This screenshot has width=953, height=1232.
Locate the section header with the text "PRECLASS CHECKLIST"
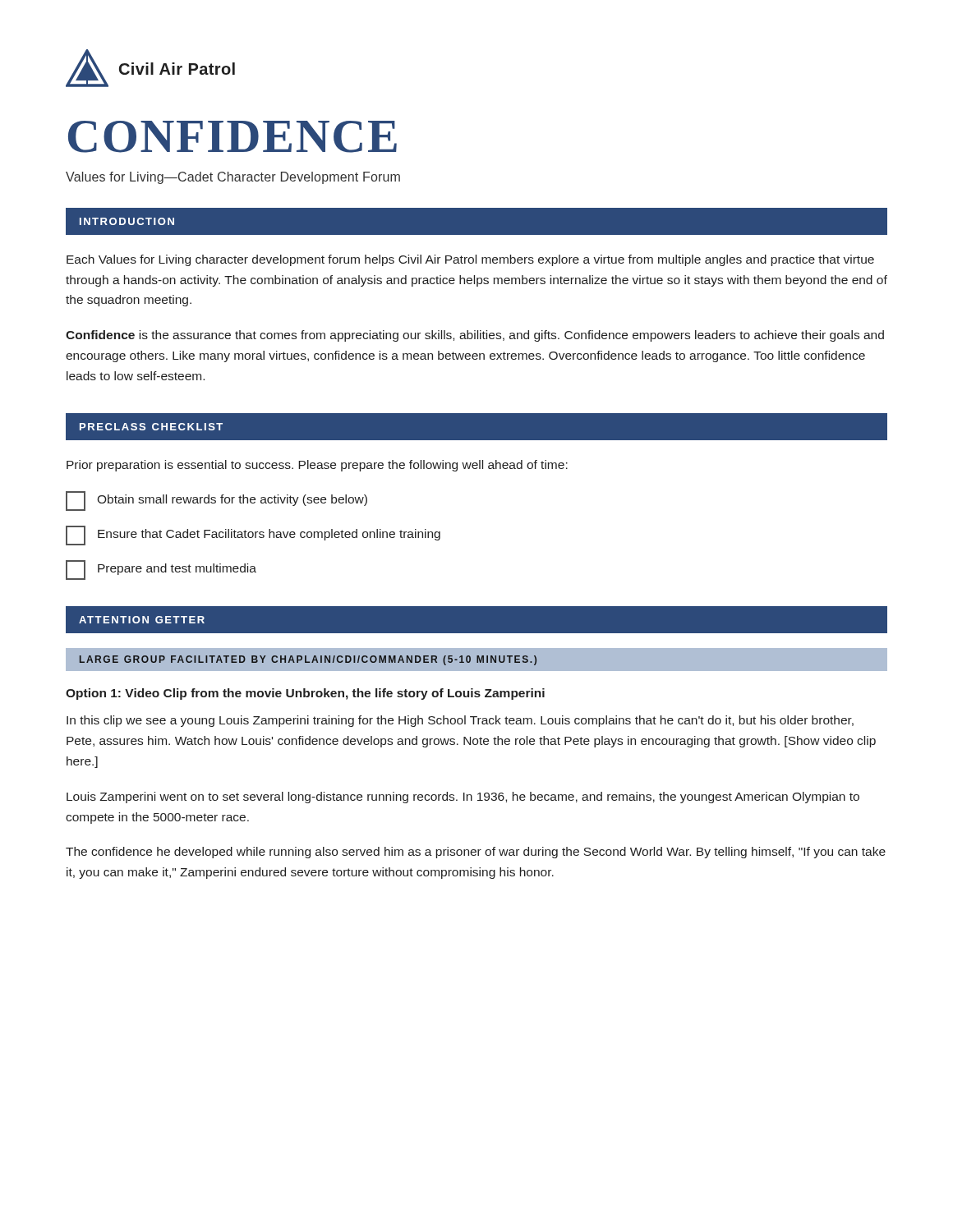tap(152, 426)
